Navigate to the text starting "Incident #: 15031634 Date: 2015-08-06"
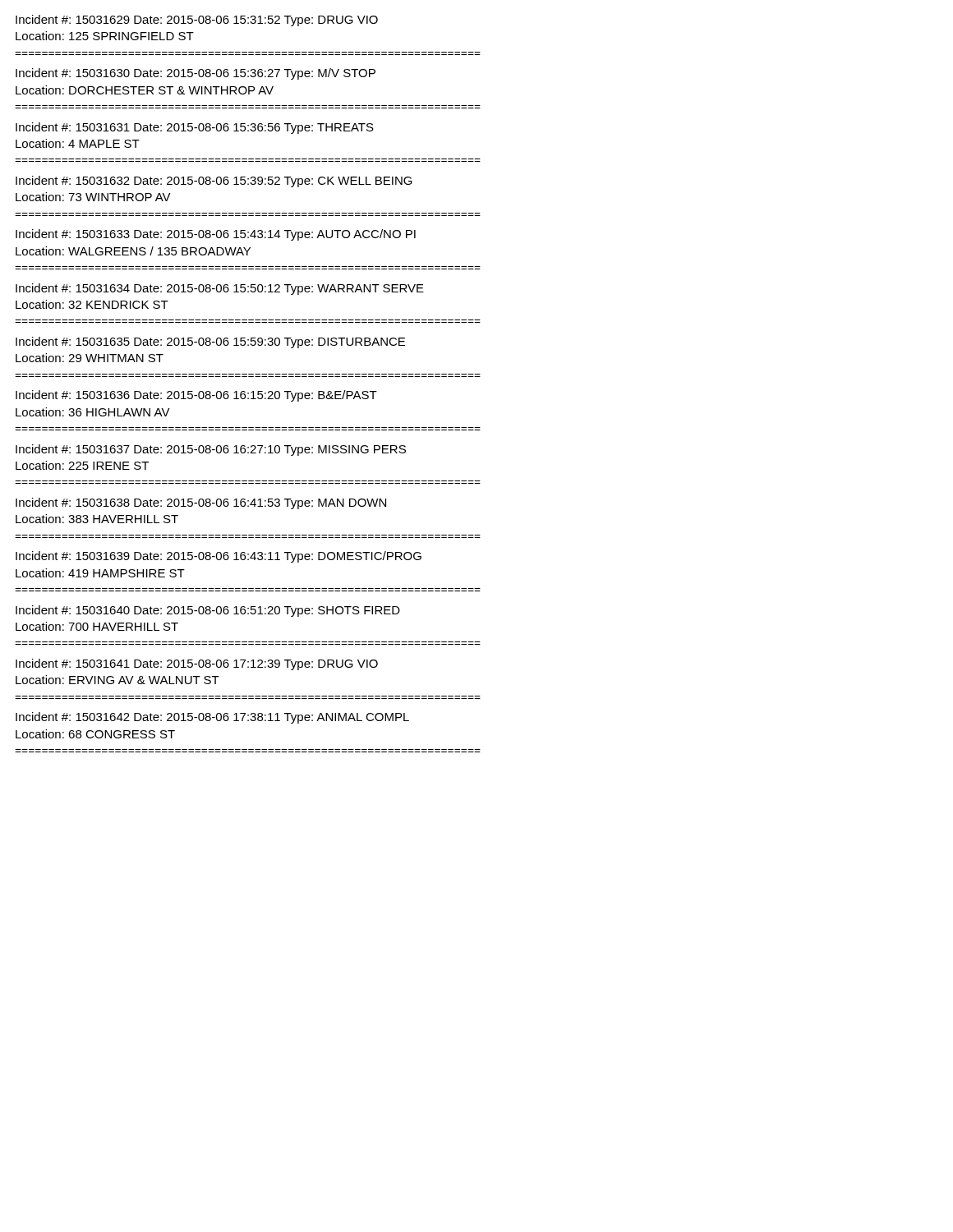 [x=220, y=289]
